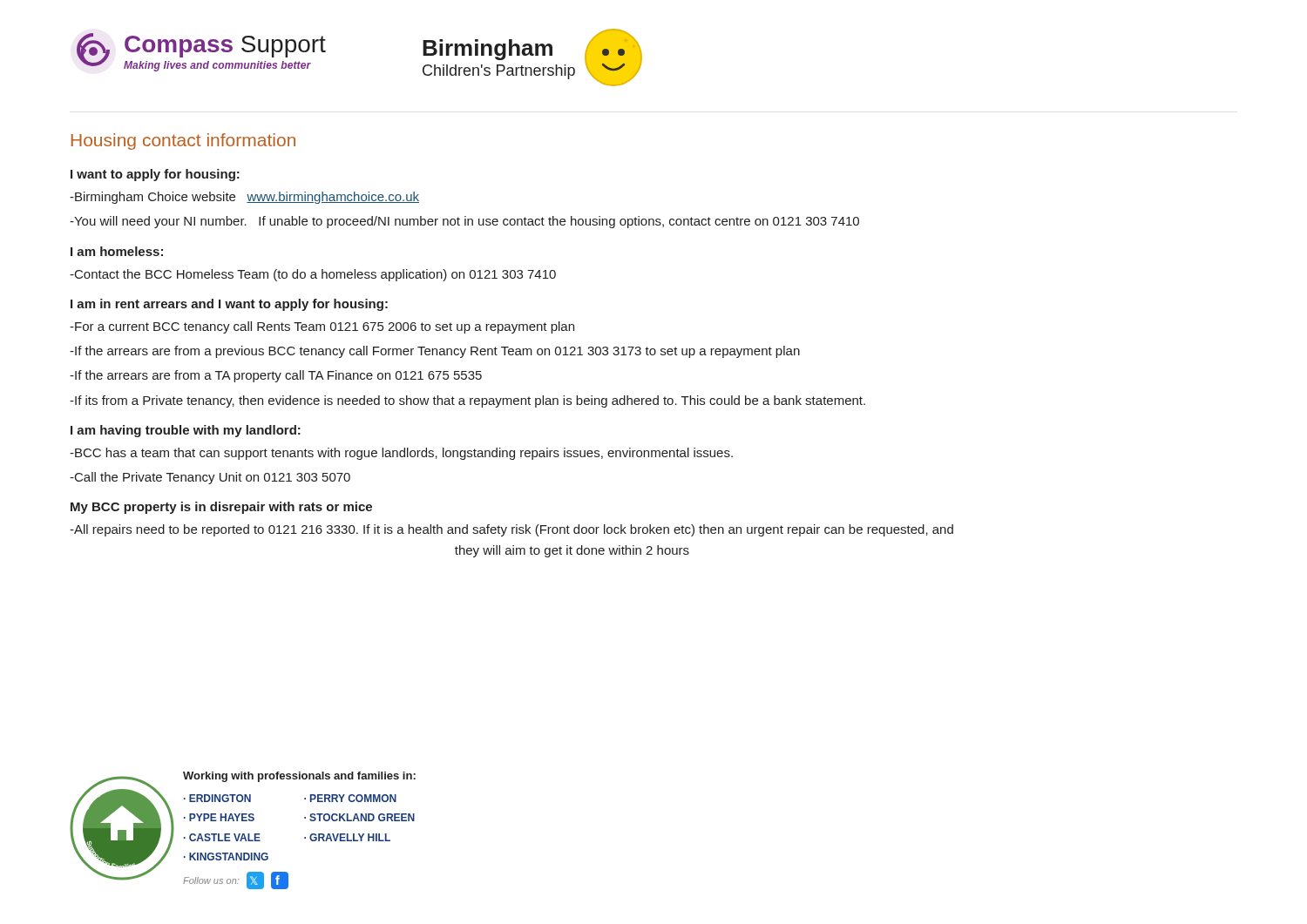
Task: Where is the passage that starts "My BCC property is in disrepair with"?
Action: [x=221, y=507]
